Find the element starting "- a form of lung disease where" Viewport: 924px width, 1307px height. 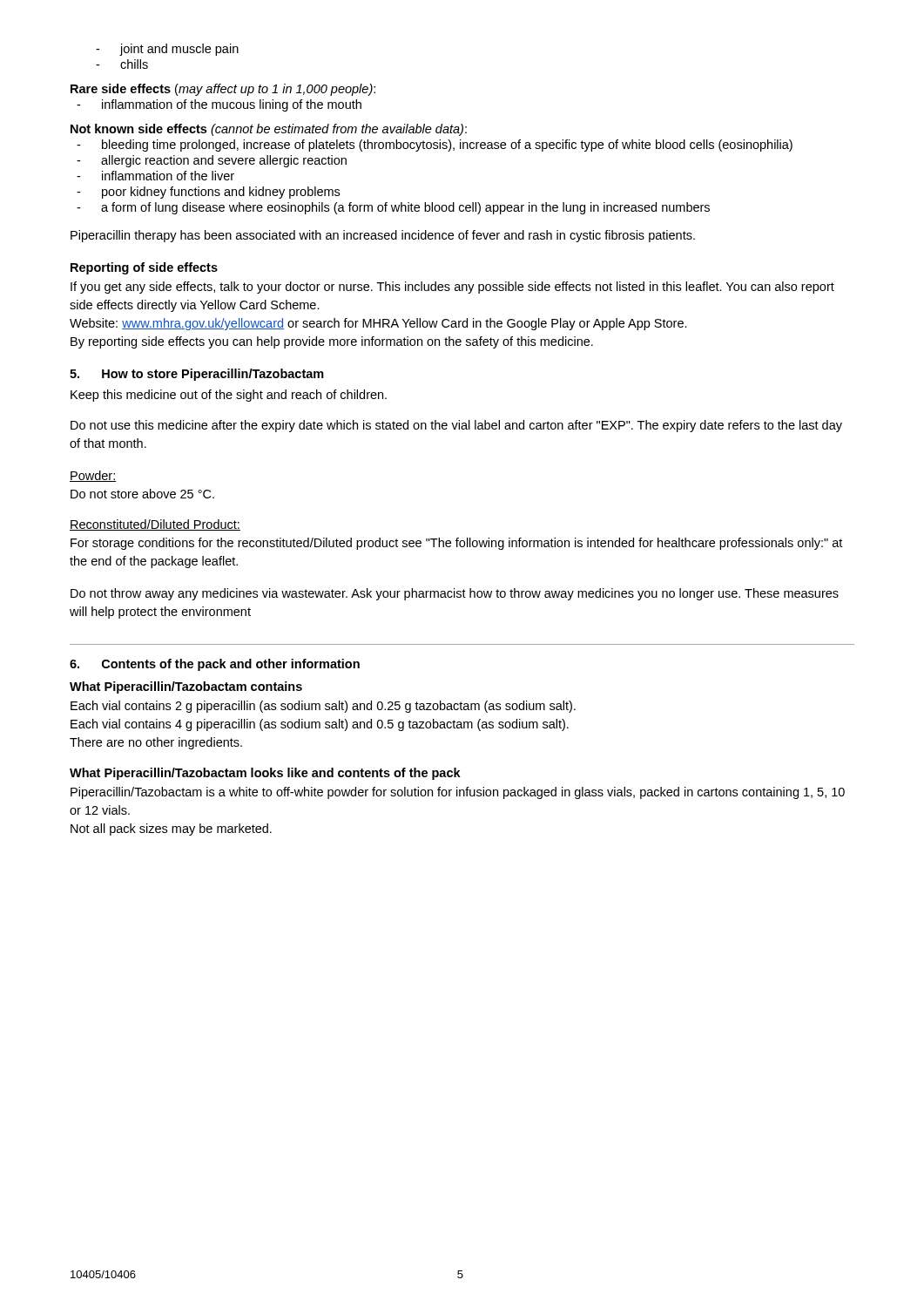click(x=462, y=207)
